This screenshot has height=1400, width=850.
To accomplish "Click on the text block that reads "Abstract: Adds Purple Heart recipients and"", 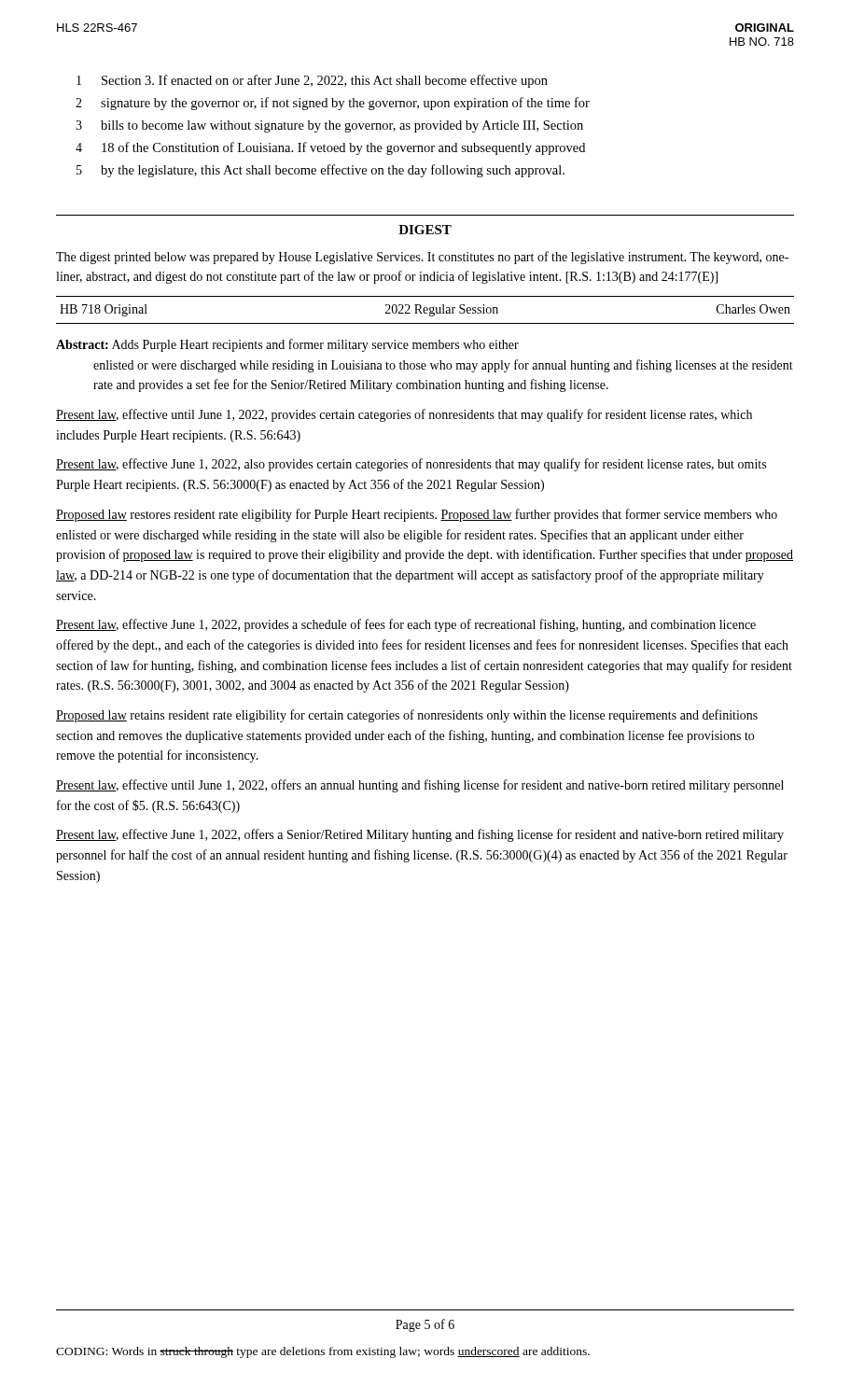I will tap(425, 367).
